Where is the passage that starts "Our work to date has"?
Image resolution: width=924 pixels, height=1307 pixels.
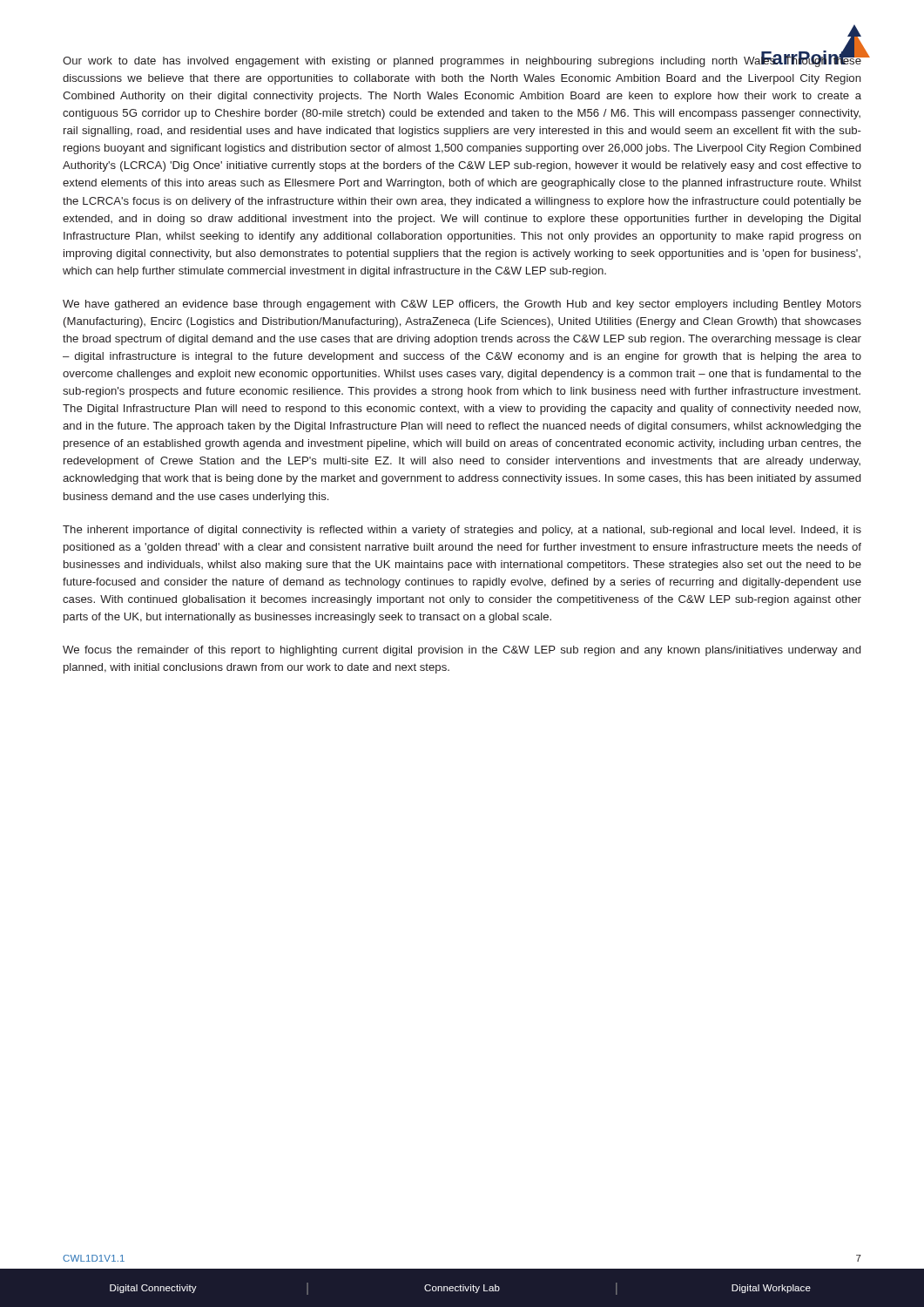click(x=462, y=165)
